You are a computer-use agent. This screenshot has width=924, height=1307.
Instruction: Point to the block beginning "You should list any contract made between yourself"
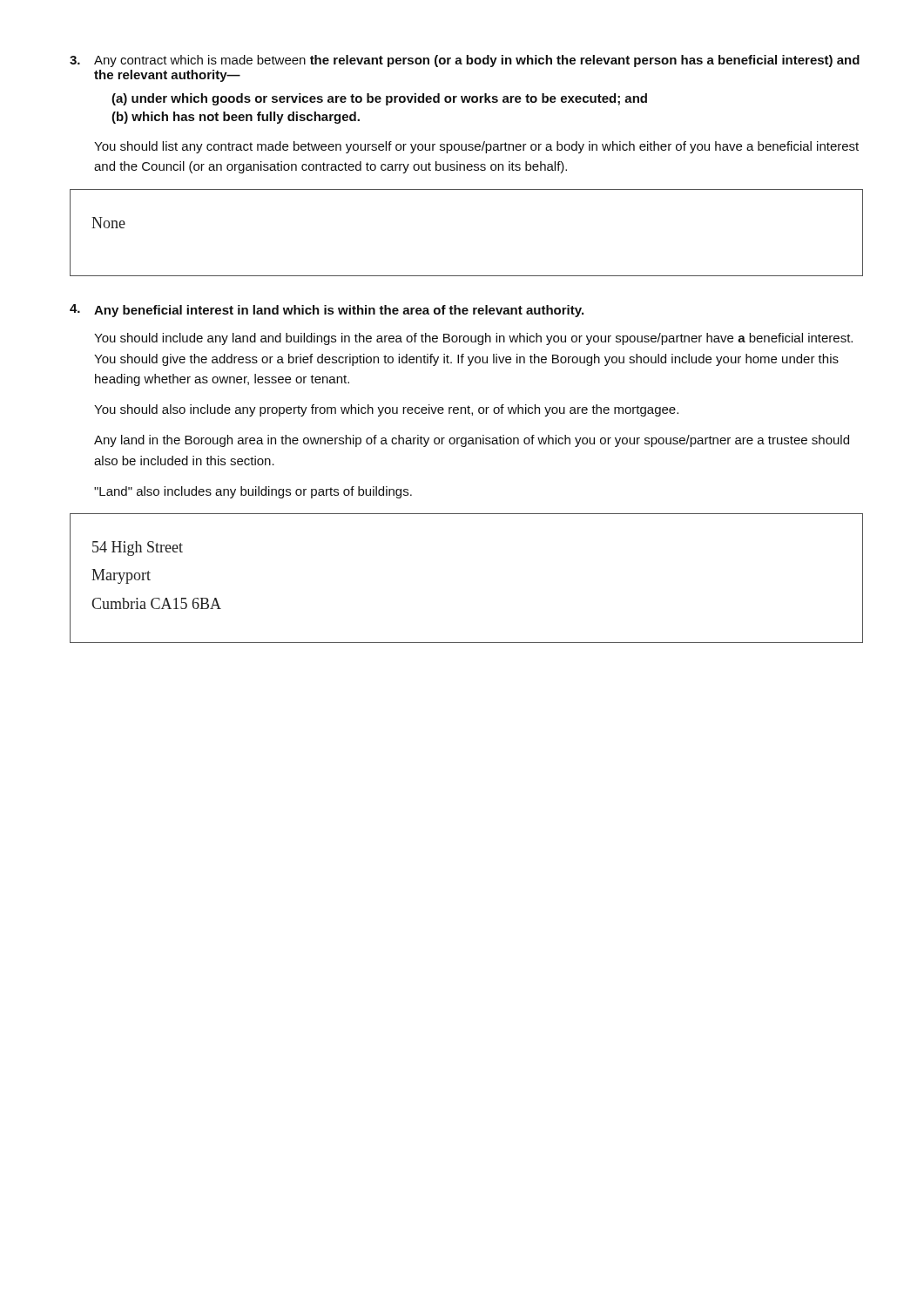[477, 156]
